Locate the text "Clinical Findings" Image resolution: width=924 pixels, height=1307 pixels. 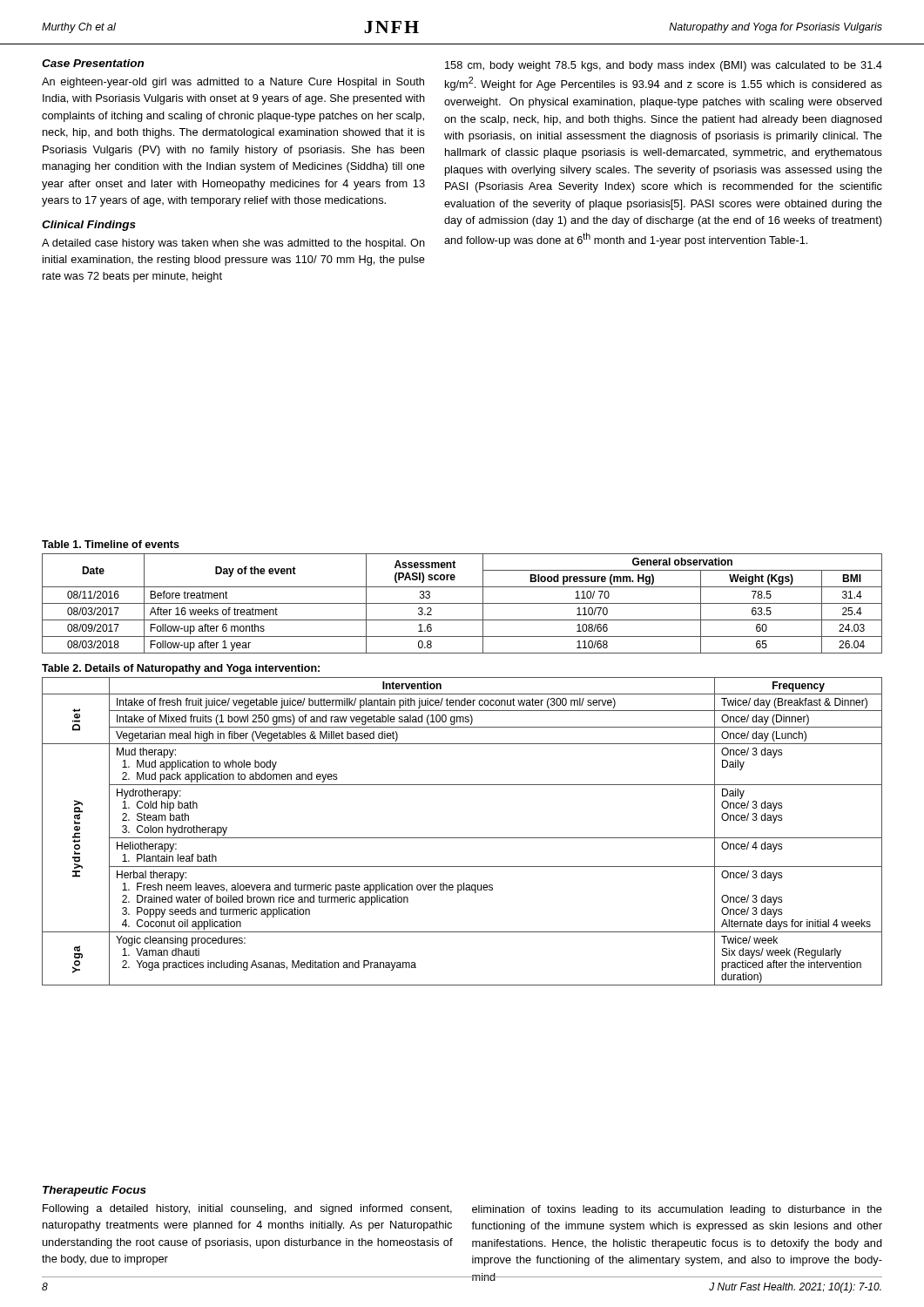[x=89, y=226]
